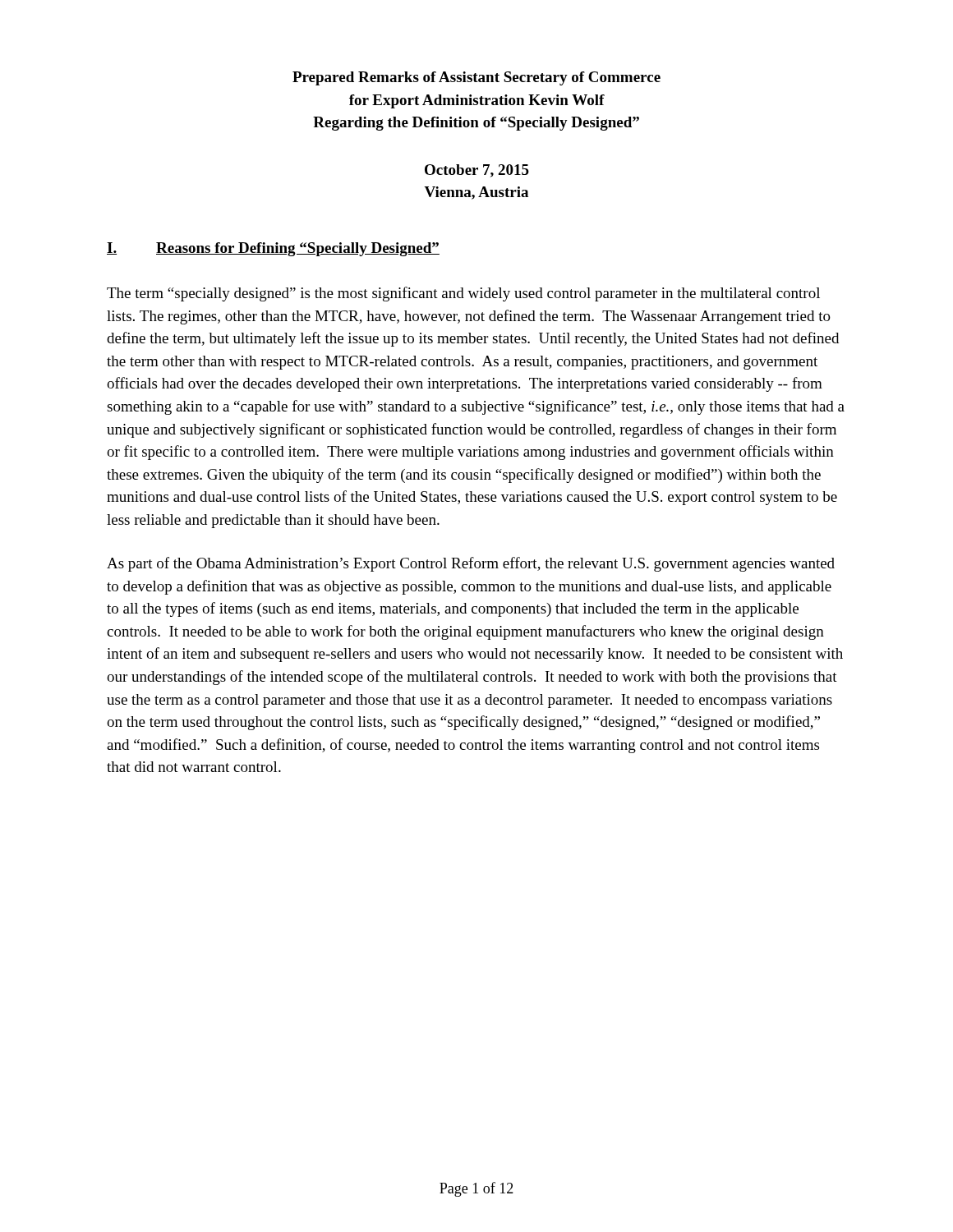
Task: Find the region starting "I. Reasons for Defining “Specially"
Action: coord(273,248)
